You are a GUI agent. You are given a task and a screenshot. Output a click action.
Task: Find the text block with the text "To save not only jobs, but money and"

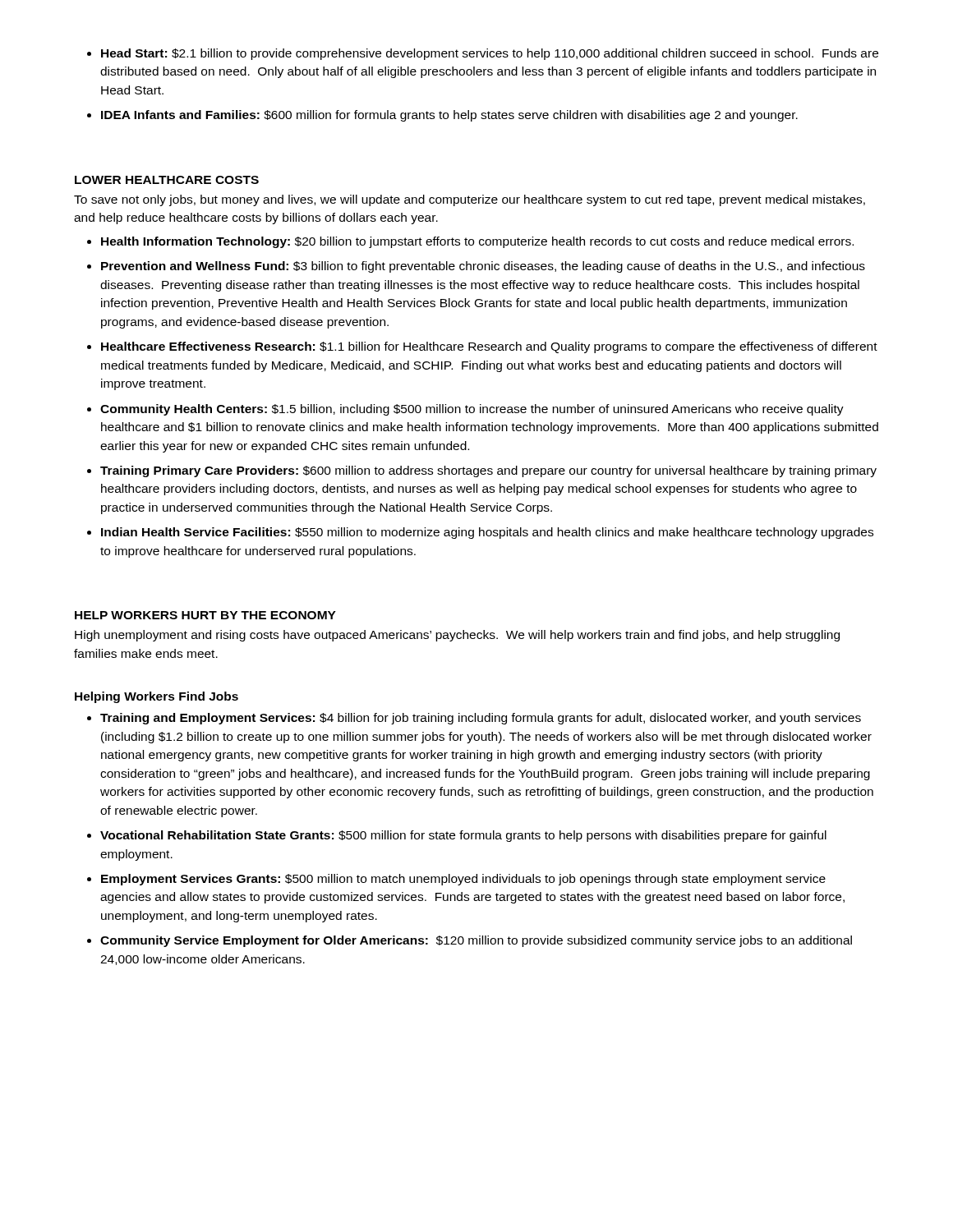click(476, 209)
